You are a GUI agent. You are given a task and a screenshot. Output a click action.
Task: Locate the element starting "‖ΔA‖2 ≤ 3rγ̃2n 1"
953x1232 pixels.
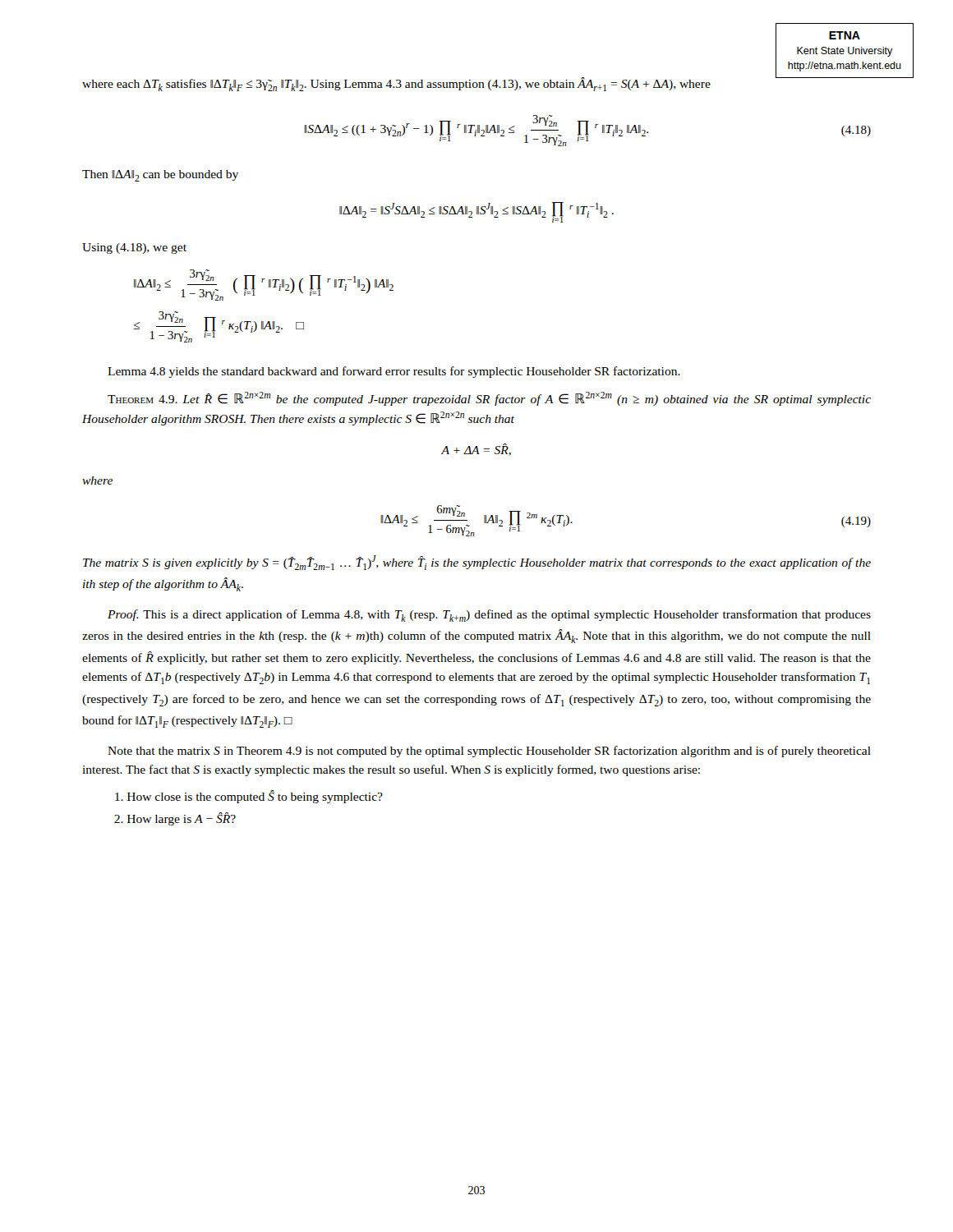coord(264,285)
